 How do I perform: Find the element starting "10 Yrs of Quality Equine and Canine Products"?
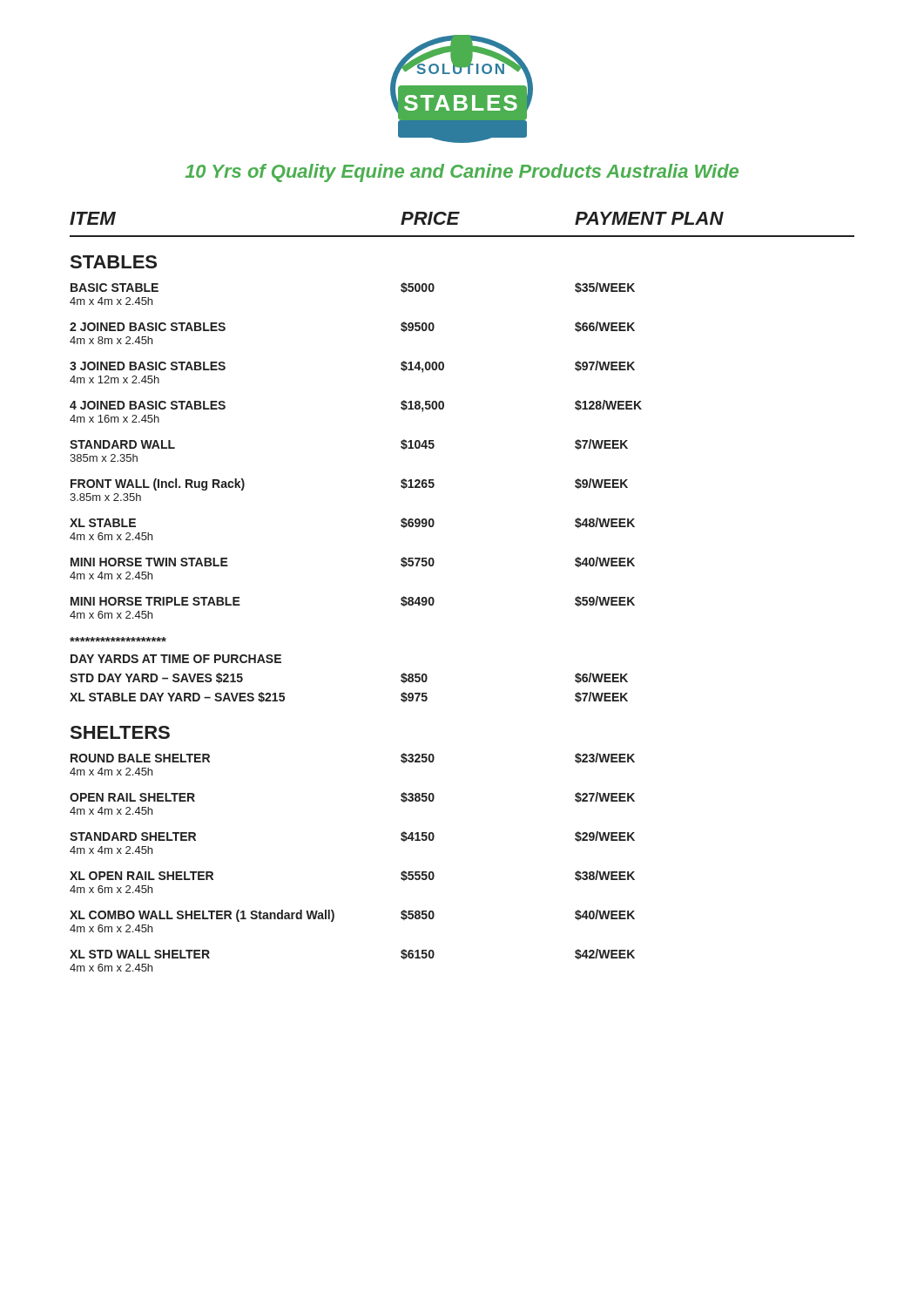462,171
